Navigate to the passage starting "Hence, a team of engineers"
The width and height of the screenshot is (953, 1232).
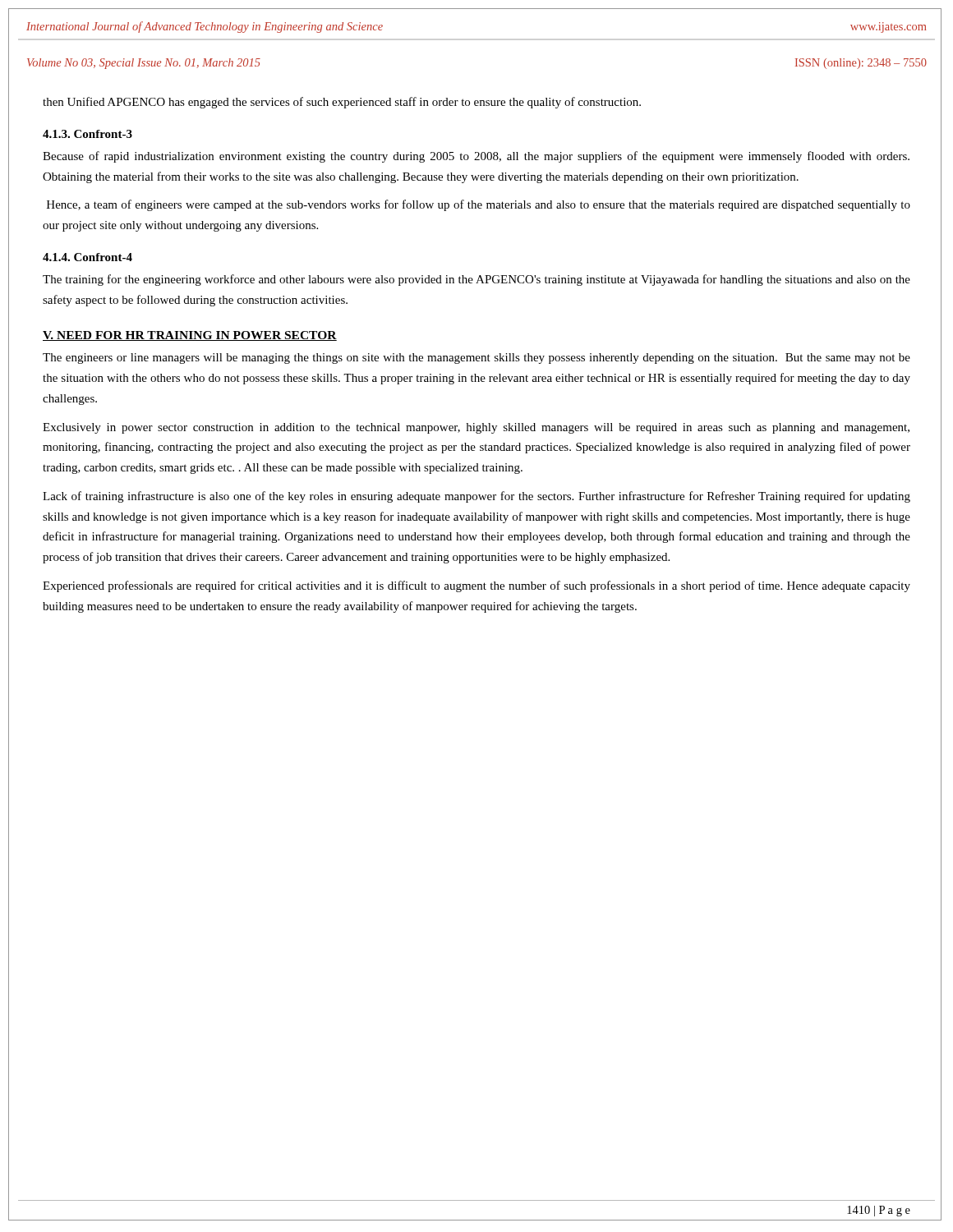476,215
